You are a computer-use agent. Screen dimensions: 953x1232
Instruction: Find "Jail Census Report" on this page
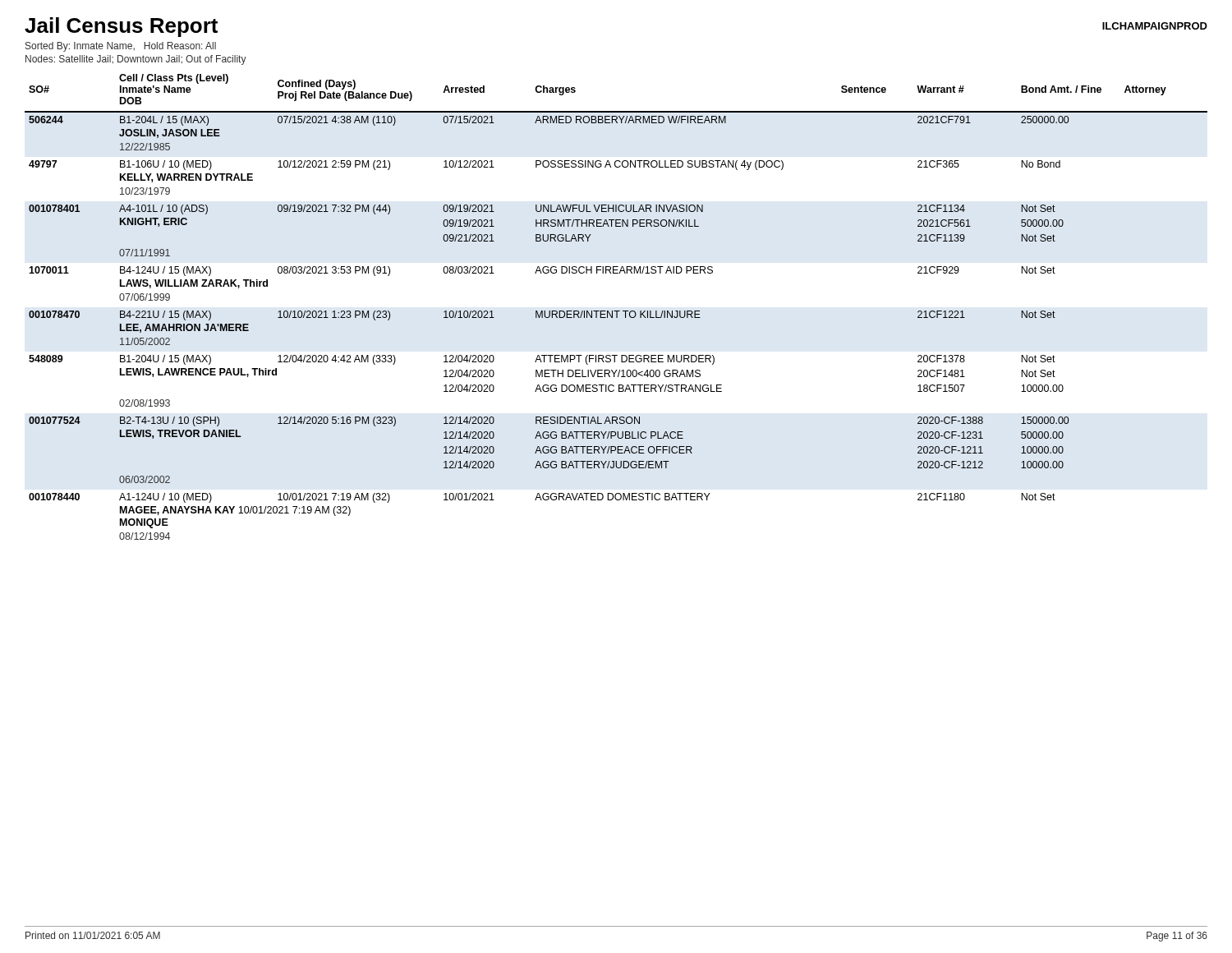[121, 25]
